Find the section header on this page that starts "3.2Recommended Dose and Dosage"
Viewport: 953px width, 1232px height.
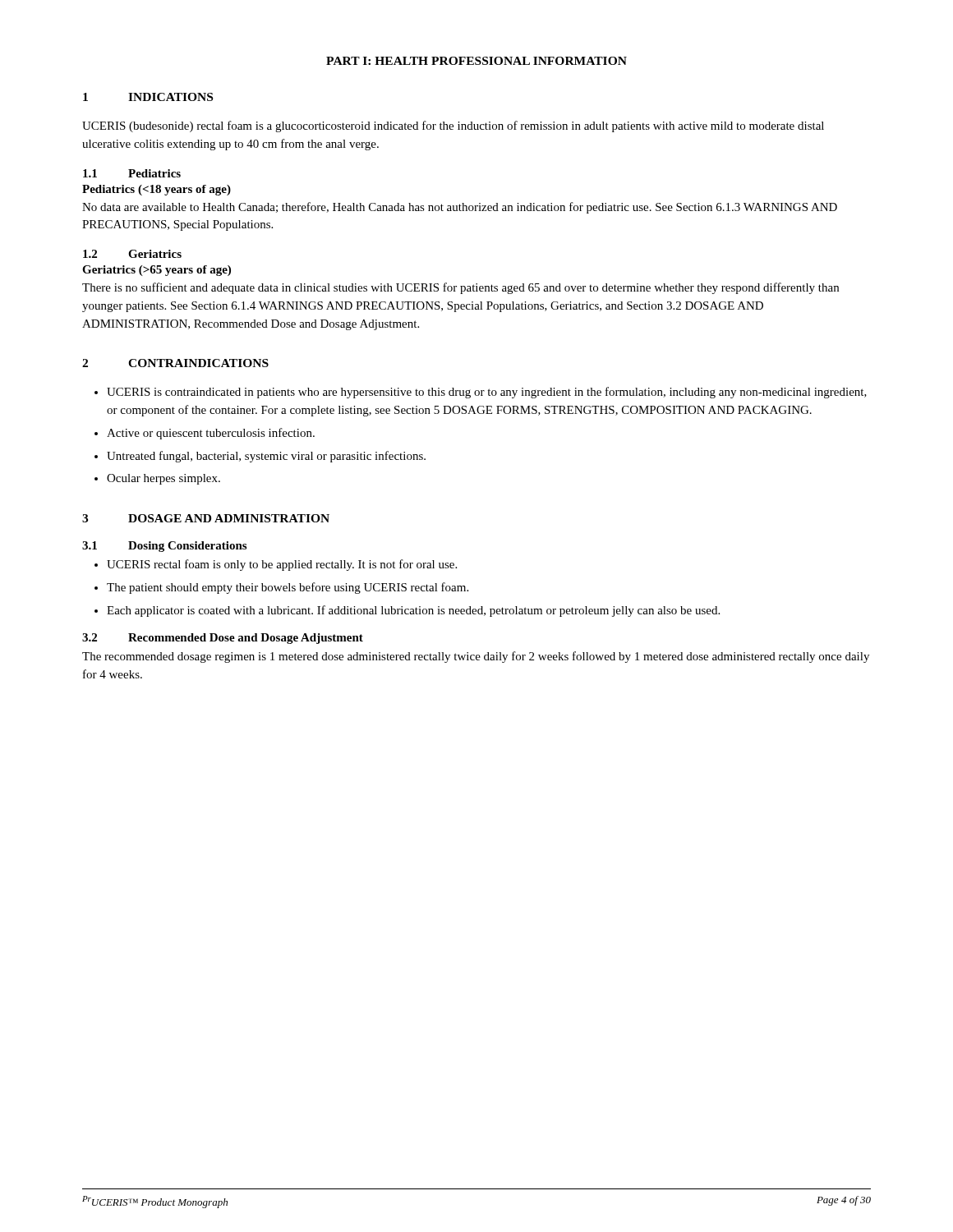(x=223, y=638)
